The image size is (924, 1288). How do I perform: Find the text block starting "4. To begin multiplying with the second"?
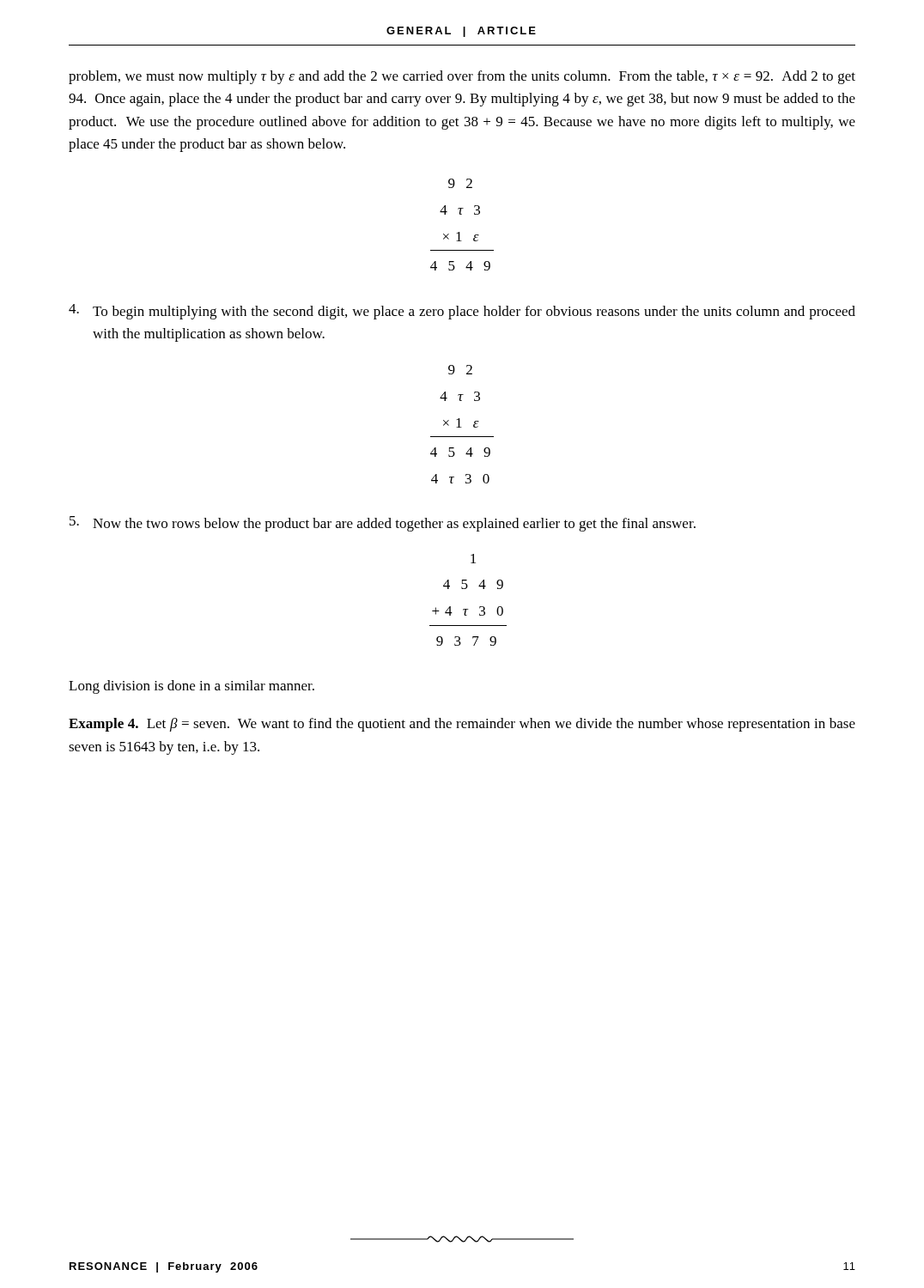click(x=462, y=323)
